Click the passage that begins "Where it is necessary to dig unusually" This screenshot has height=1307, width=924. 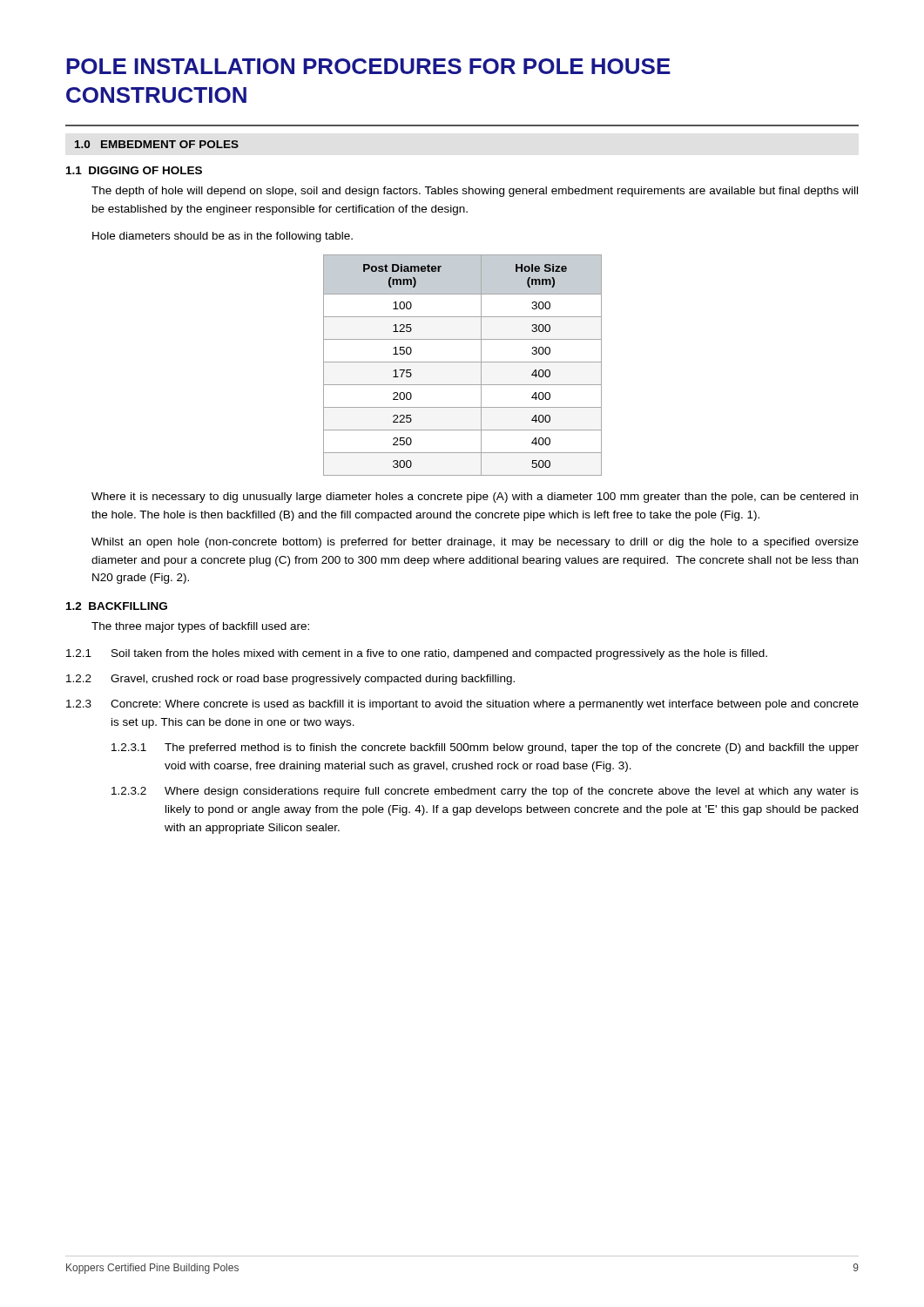tap(475, 505)
